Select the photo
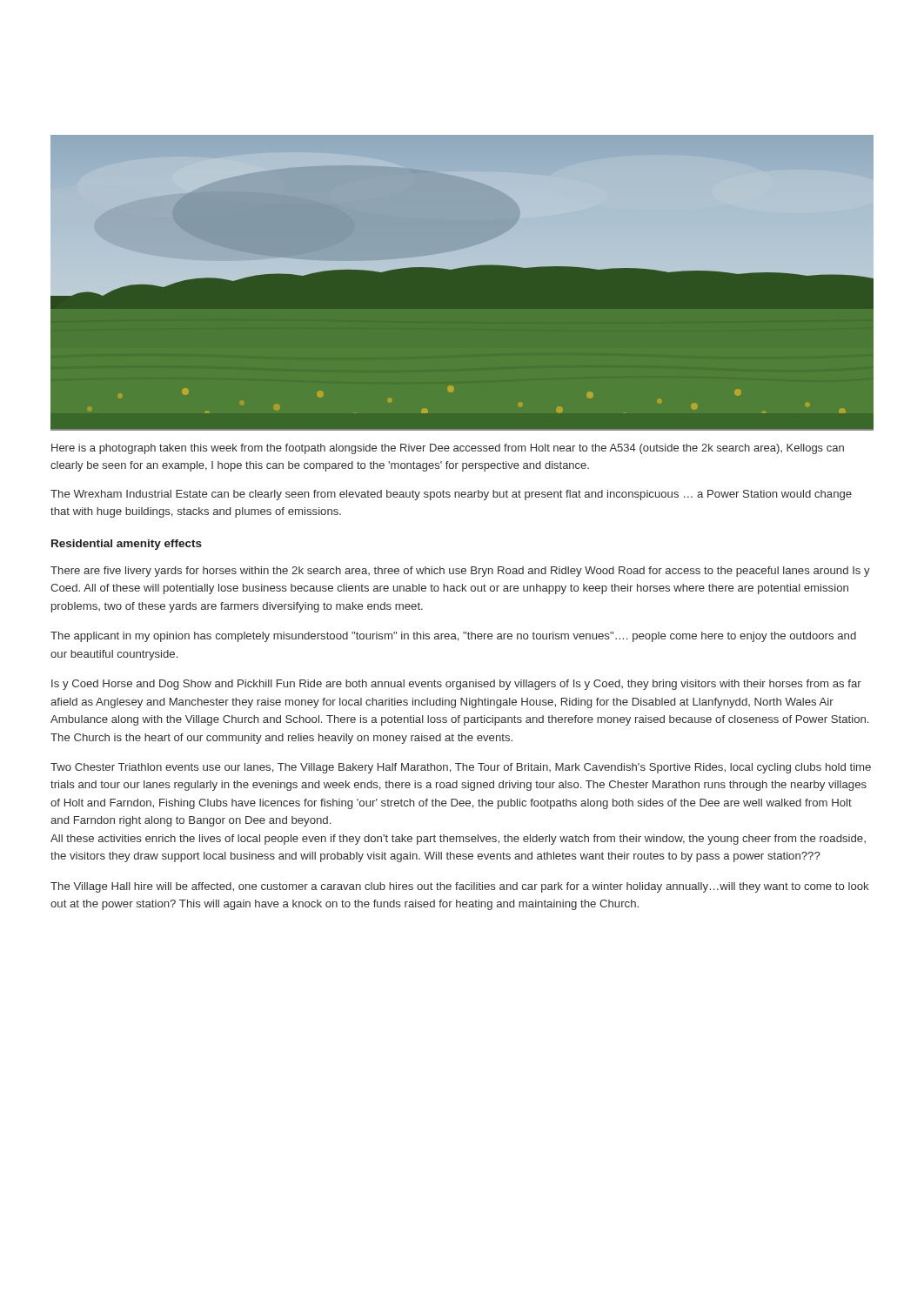 pos(462,283)
